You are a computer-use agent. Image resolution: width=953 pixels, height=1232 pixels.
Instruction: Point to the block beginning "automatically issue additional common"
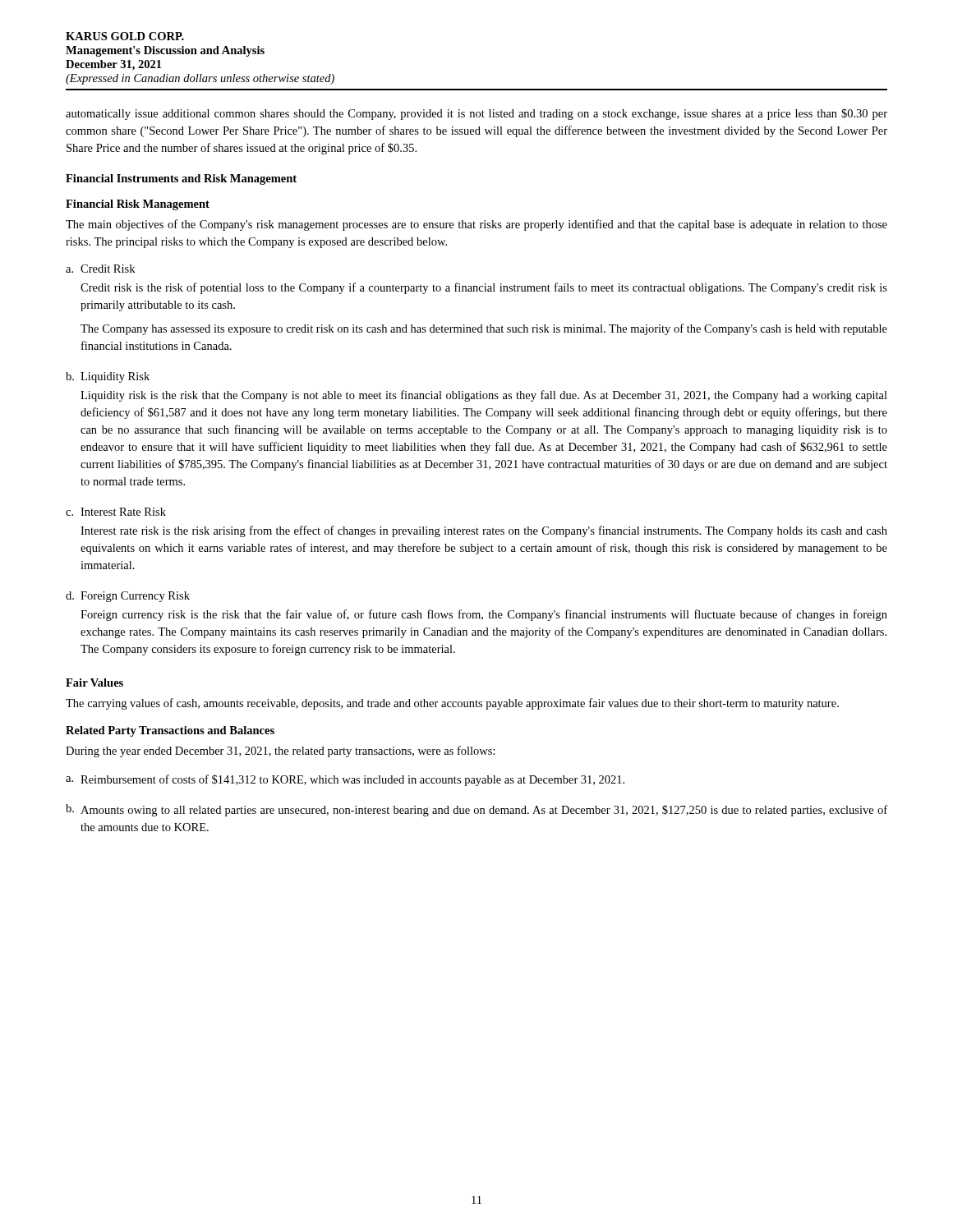[x=476, y=131]
